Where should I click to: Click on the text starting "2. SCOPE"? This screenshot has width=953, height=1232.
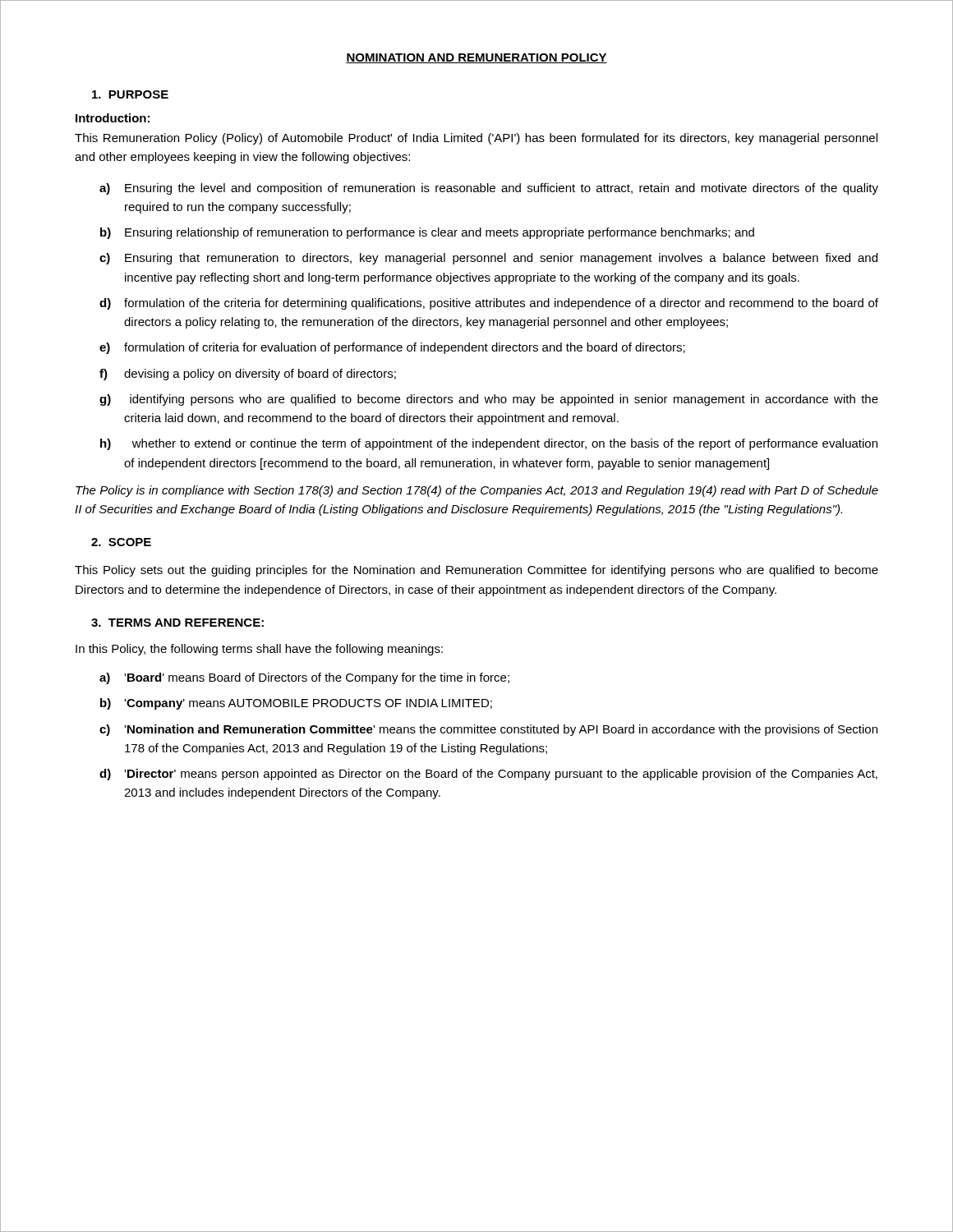pyautogui.click(x=121, y=542)
